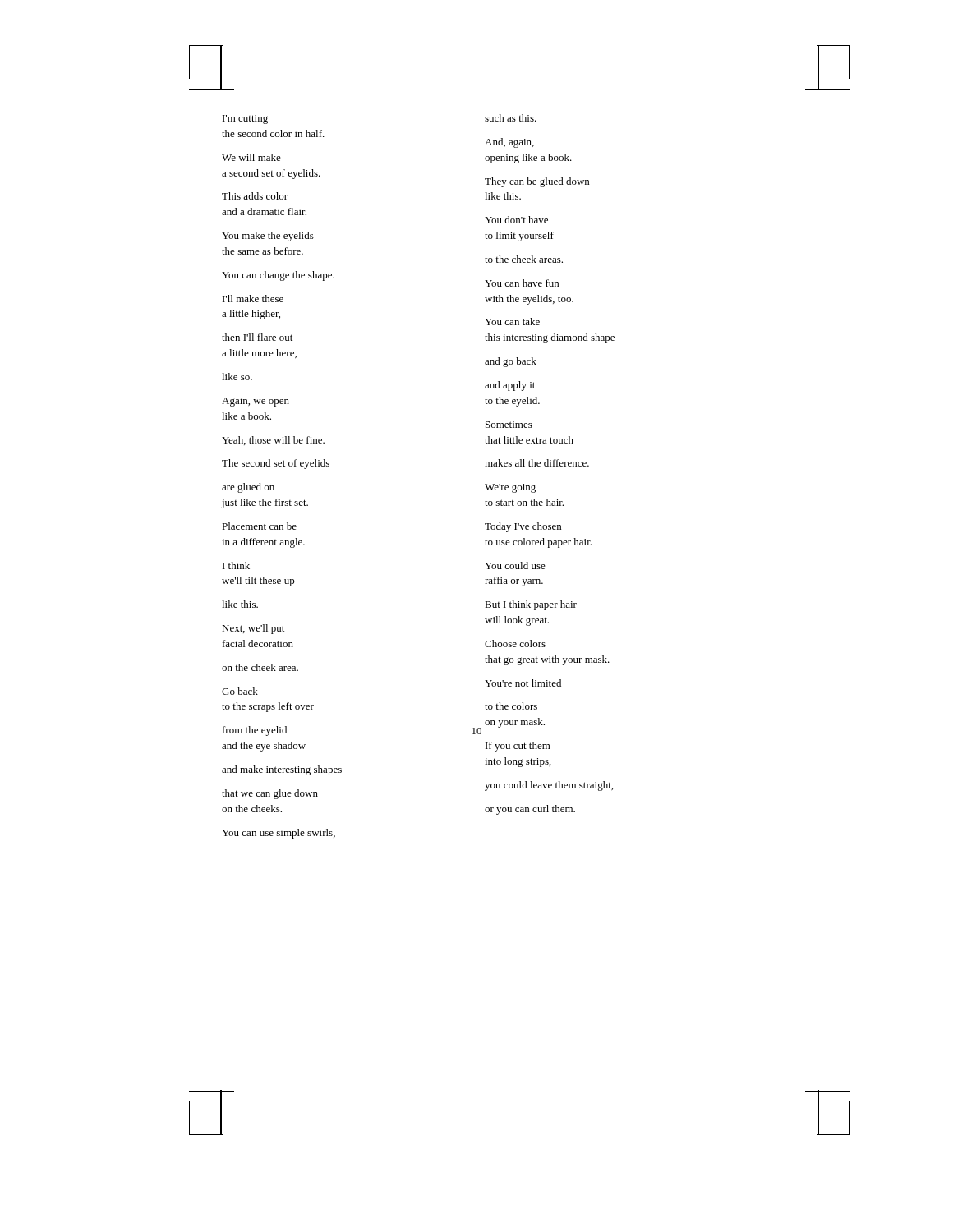953x1232 pixels.
Task: Find the region starting "like this."
Action: tap(240, 604)
